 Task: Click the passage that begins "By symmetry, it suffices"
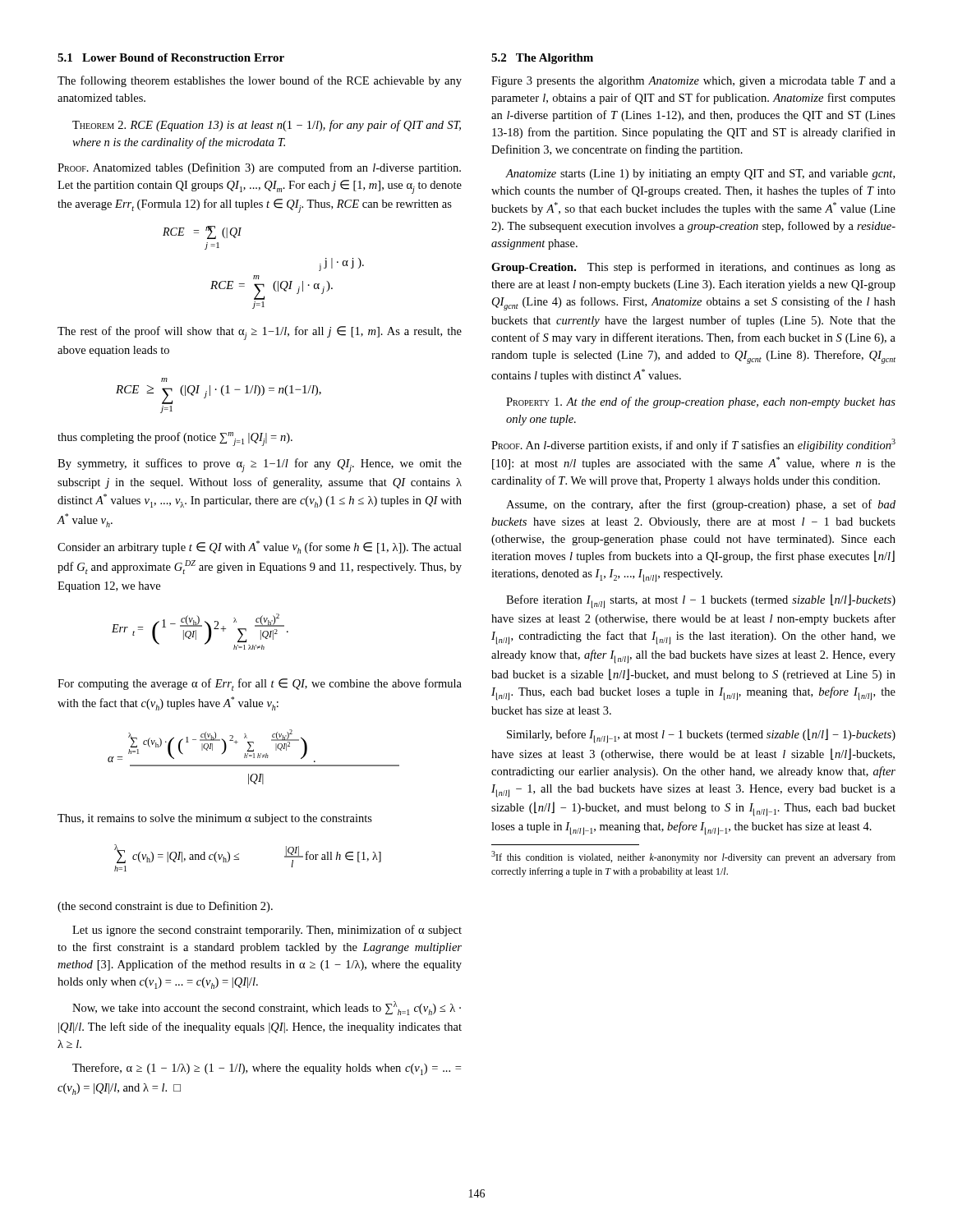point(260,493)
